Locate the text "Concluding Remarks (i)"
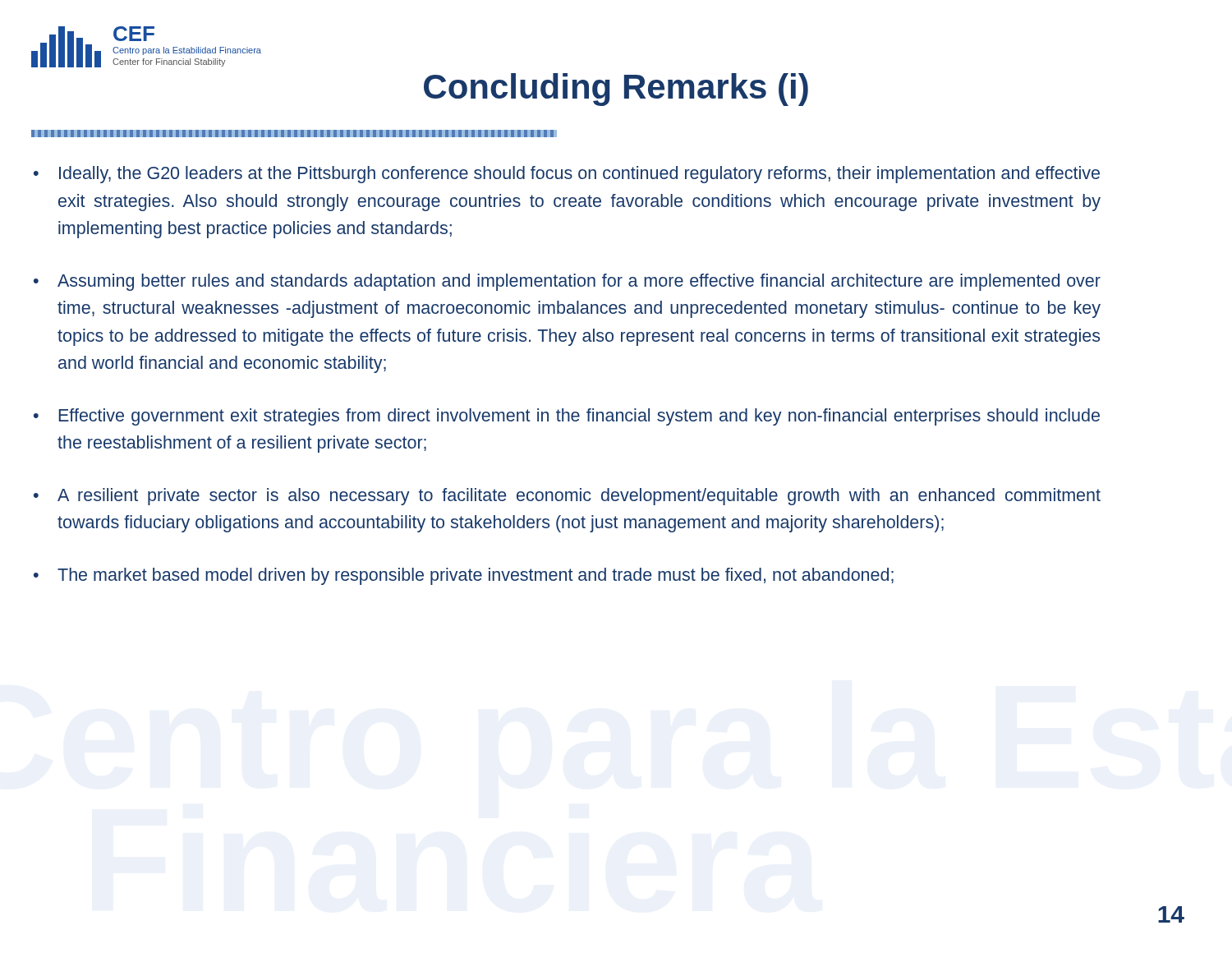This screenshot has width=1232, height=953. click(x=616, y=87)
